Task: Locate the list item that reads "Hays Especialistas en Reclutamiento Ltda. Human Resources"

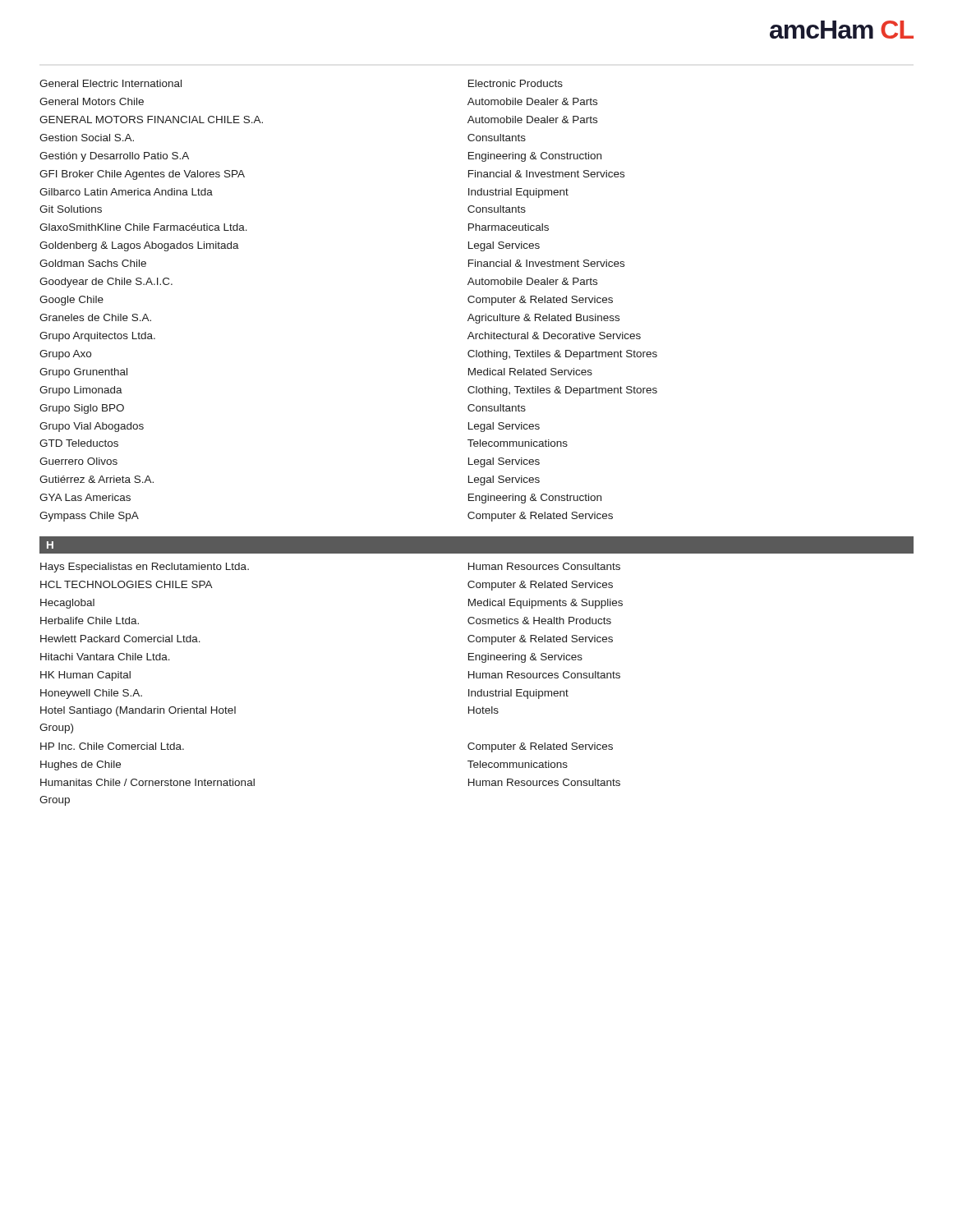Action: [x=476, y=567]
